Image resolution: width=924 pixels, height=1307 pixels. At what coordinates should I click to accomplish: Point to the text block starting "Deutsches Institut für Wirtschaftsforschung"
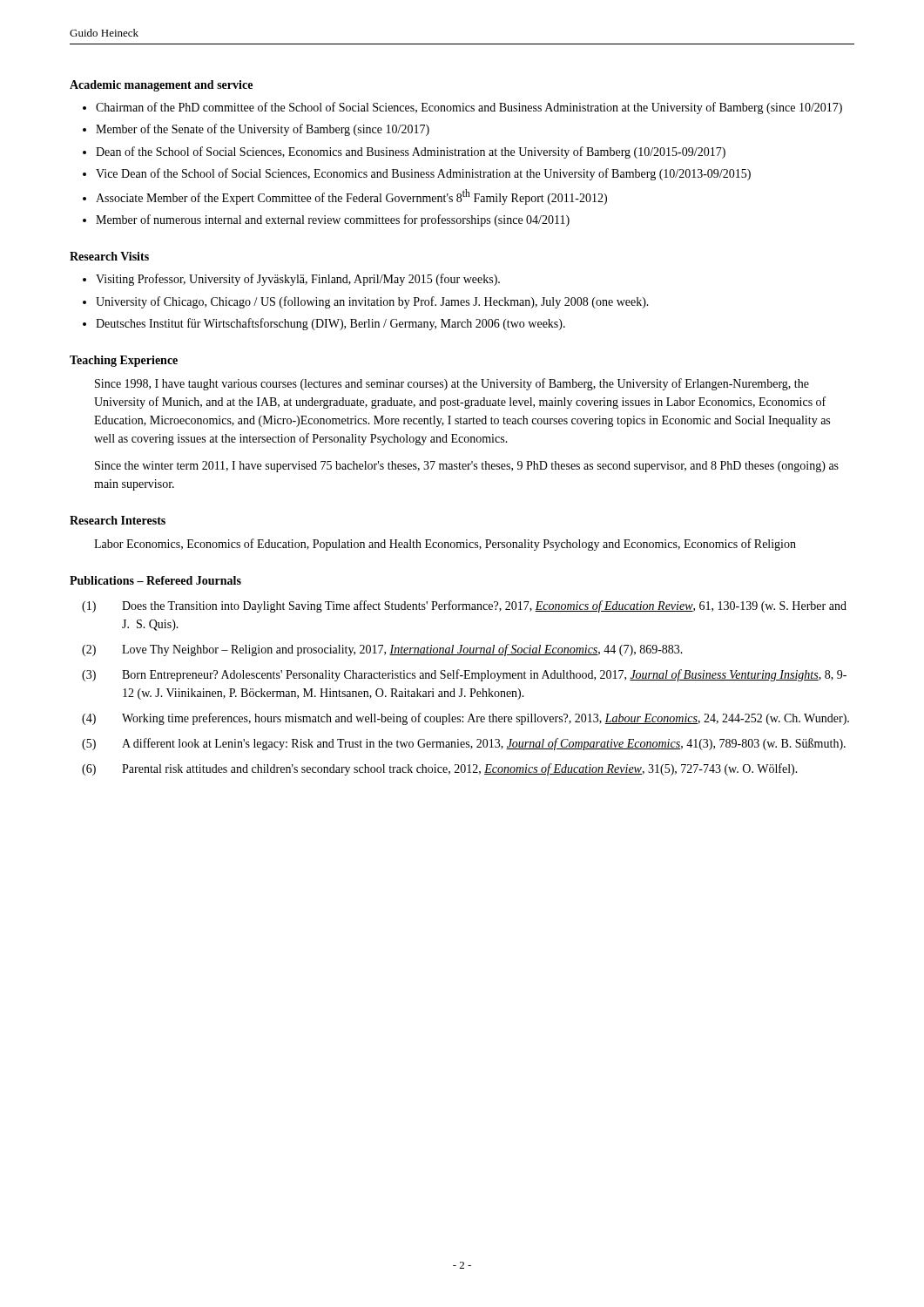tap(331, 324)
